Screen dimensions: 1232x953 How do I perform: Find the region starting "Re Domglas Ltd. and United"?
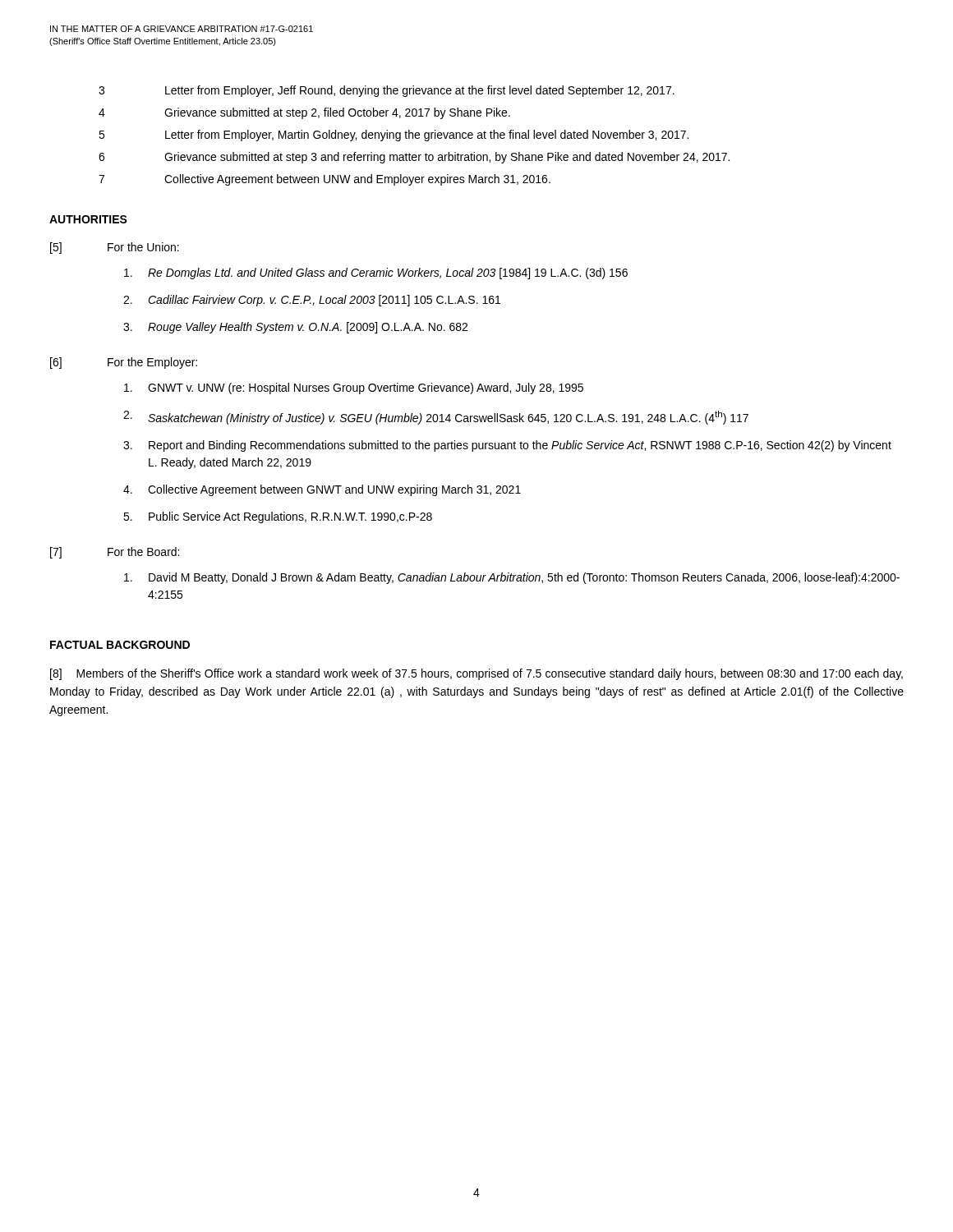pos(513,273)
